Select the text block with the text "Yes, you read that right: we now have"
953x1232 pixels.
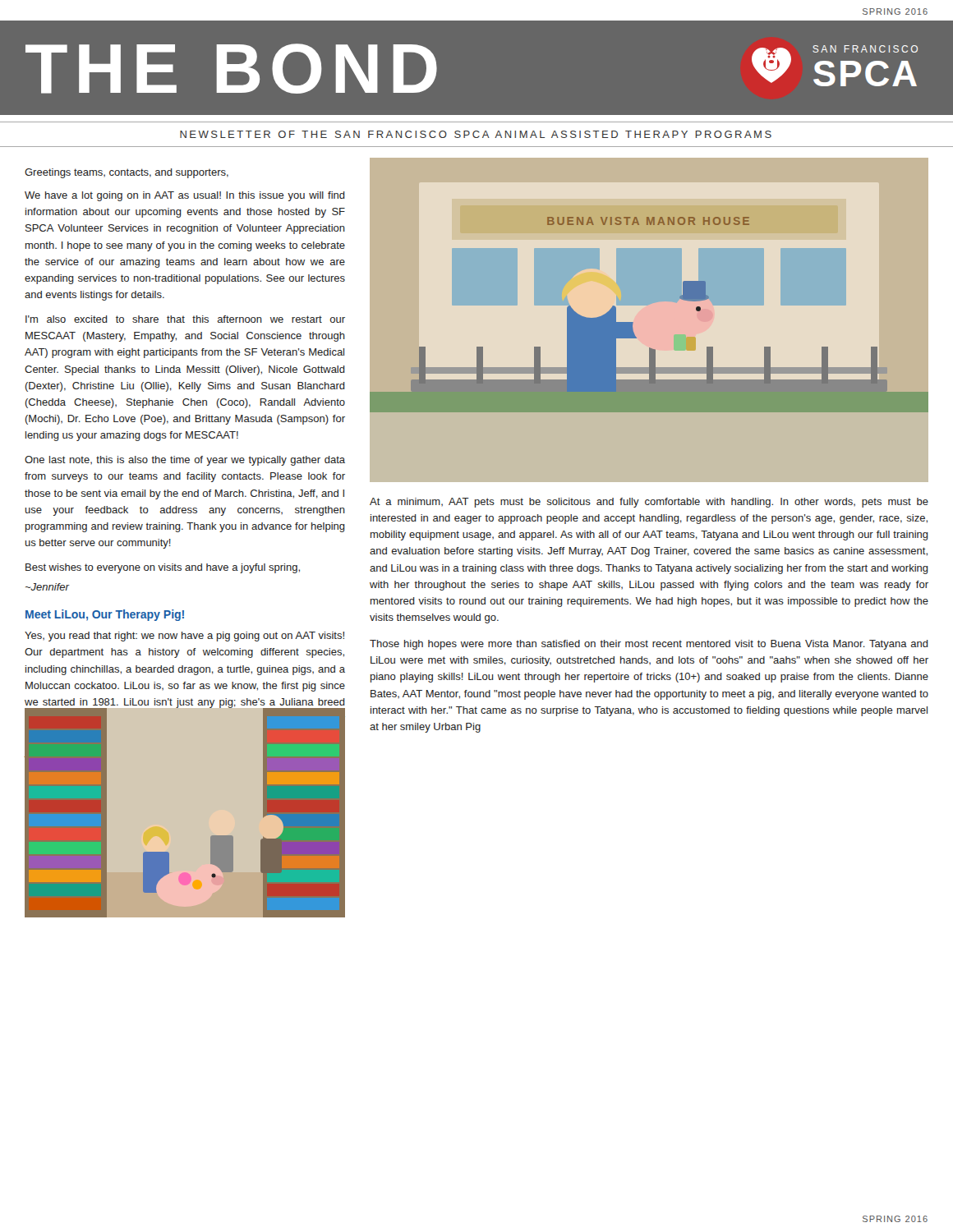185,702
